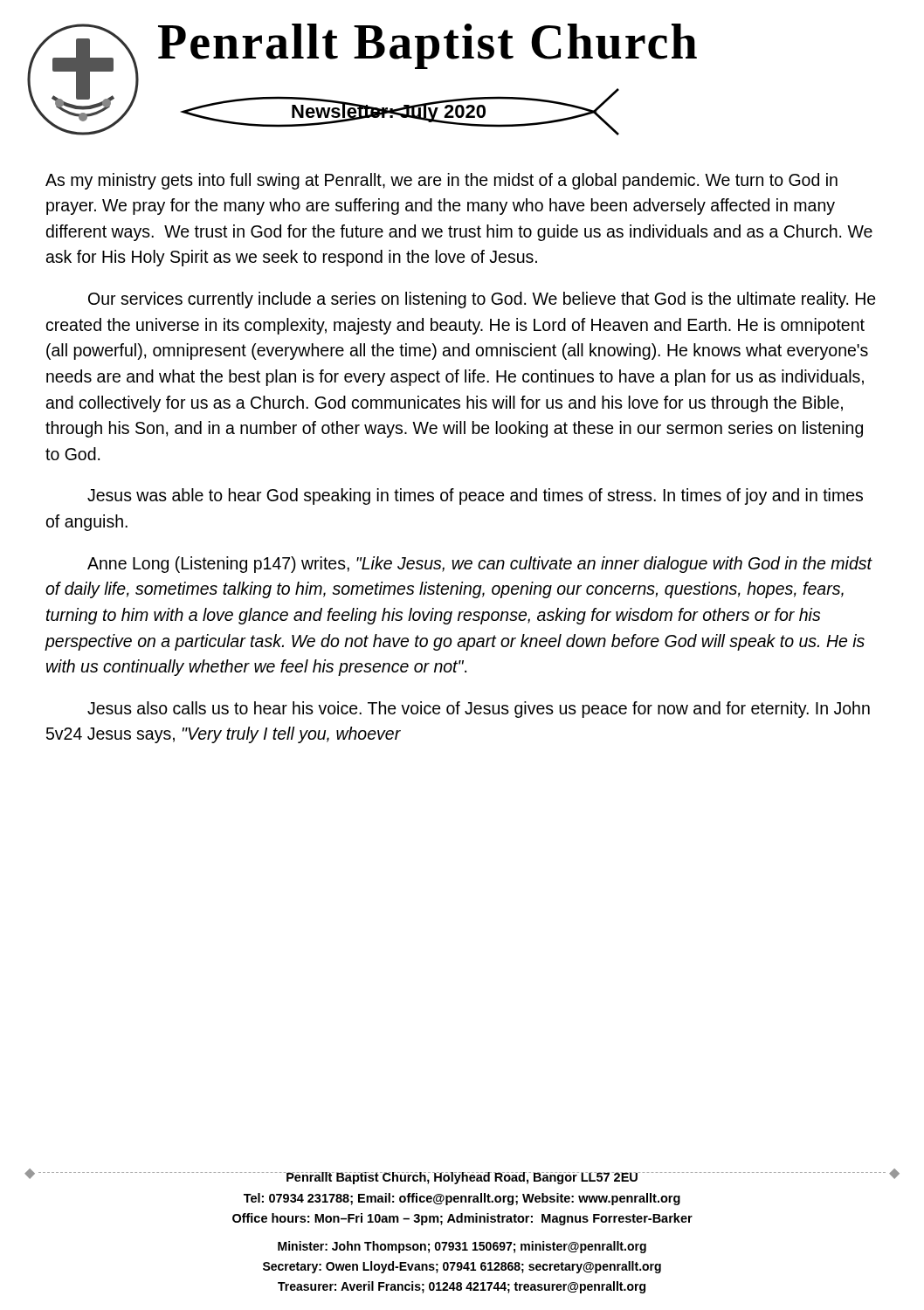The image size is (924, 1310).
Task: Find the section header that reads "Newsletter: July 2020"
Action: pyautogui.click(x=389, y=111)
